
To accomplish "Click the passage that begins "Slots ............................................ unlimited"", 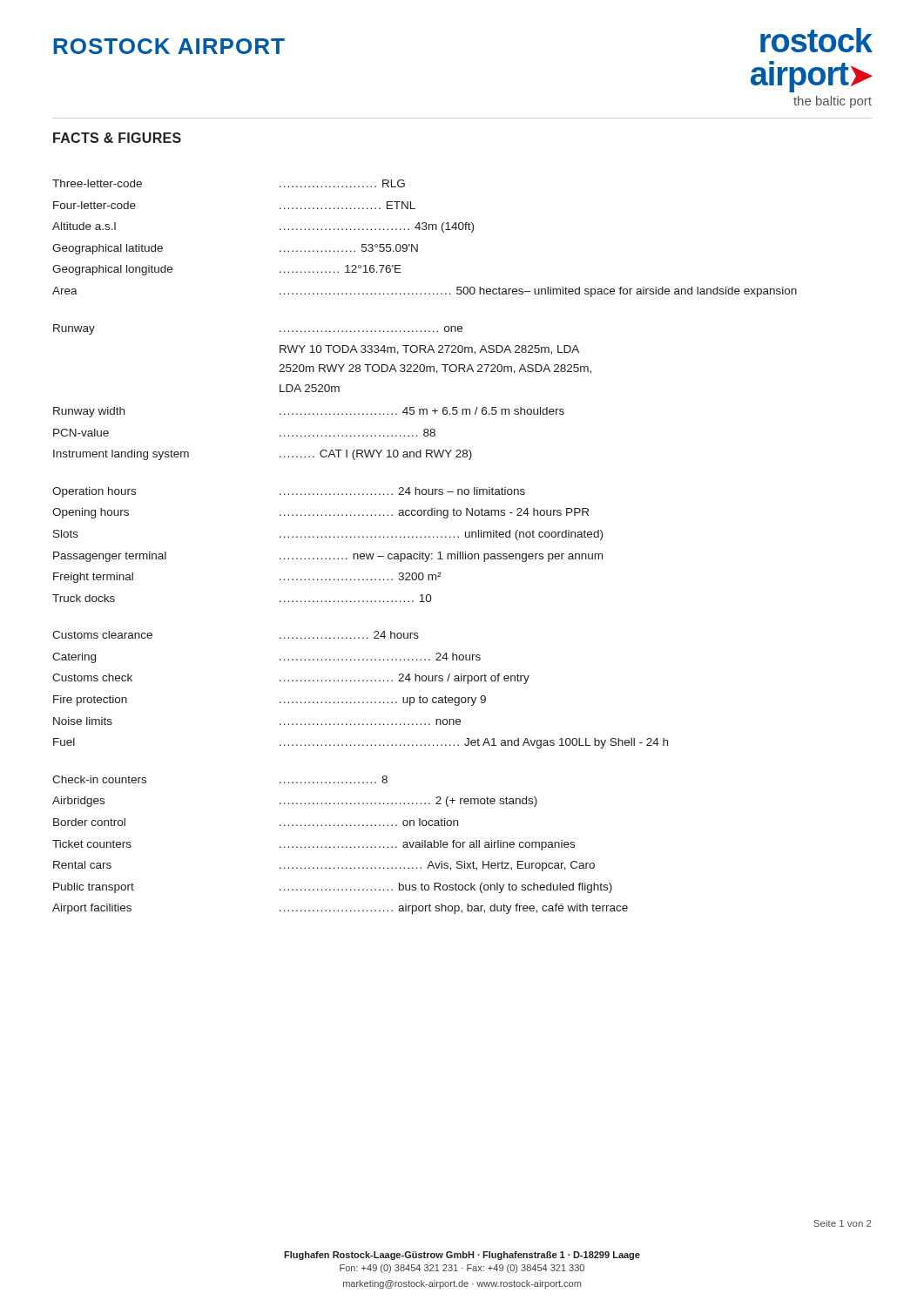I will coord(328,534).
